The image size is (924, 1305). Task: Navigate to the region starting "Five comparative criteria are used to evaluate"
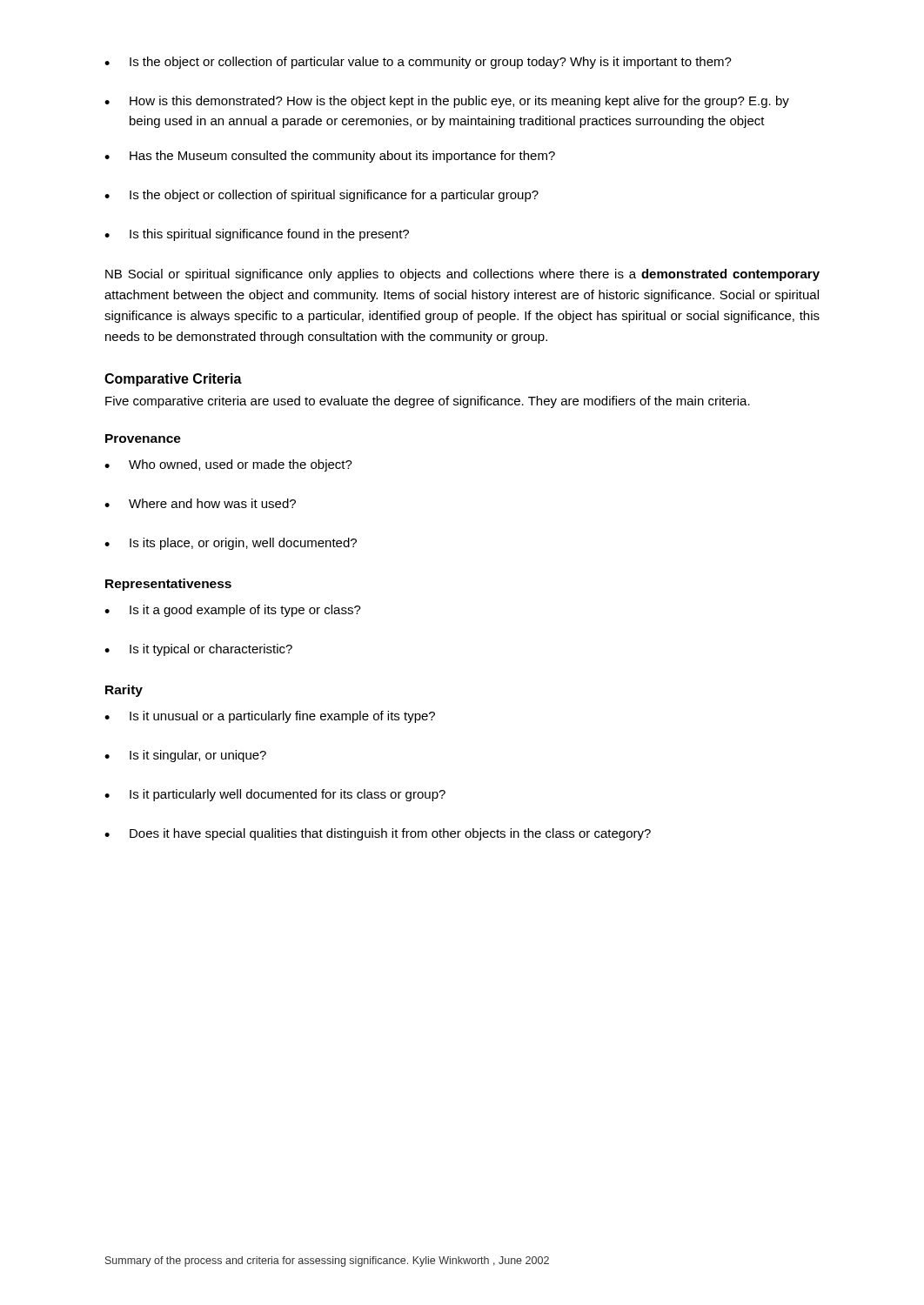(x=427, y=401)
